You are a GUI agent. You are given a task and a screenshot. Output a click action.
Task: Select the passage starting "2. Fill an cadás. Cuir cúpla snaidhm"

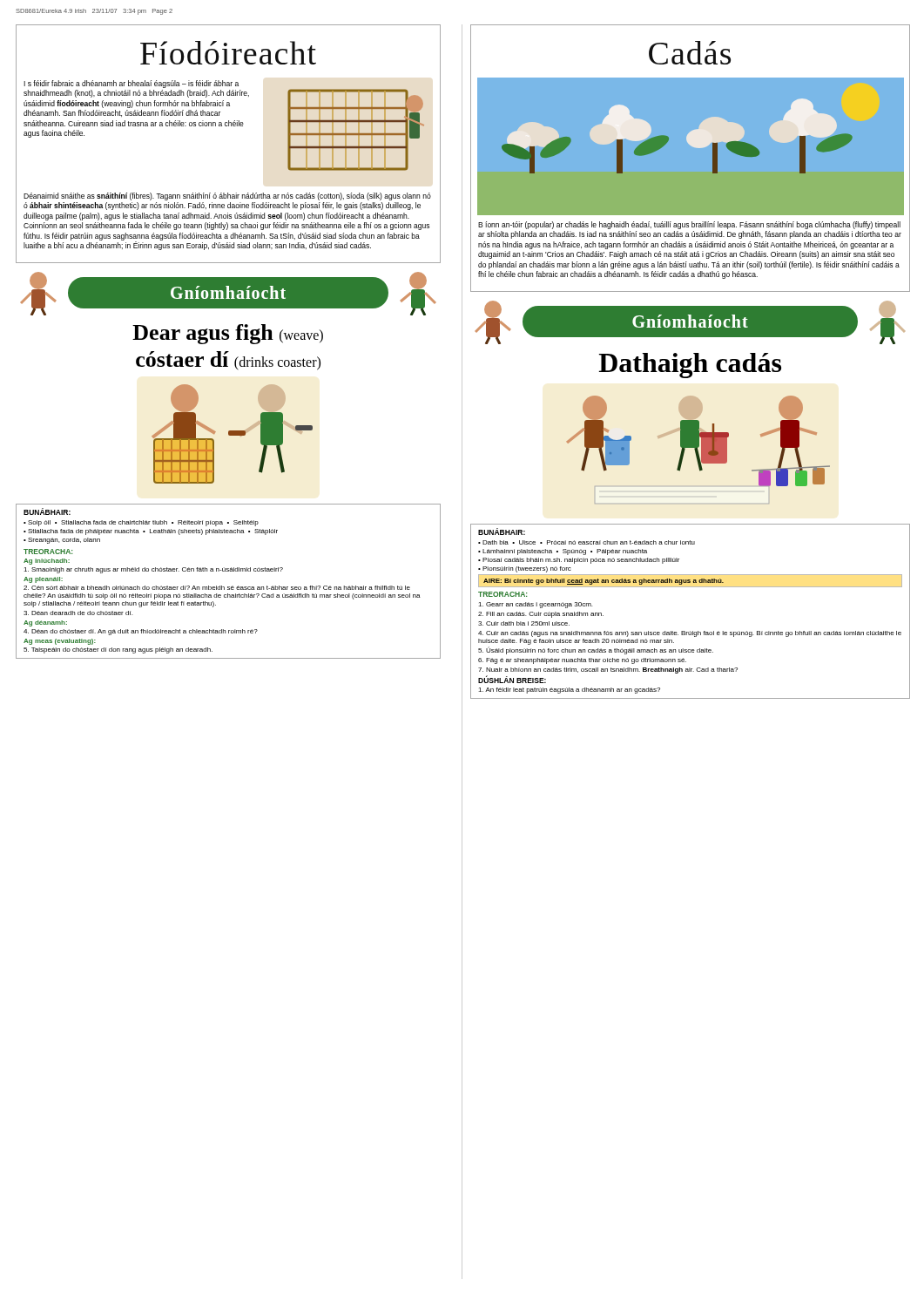point(541,614)
